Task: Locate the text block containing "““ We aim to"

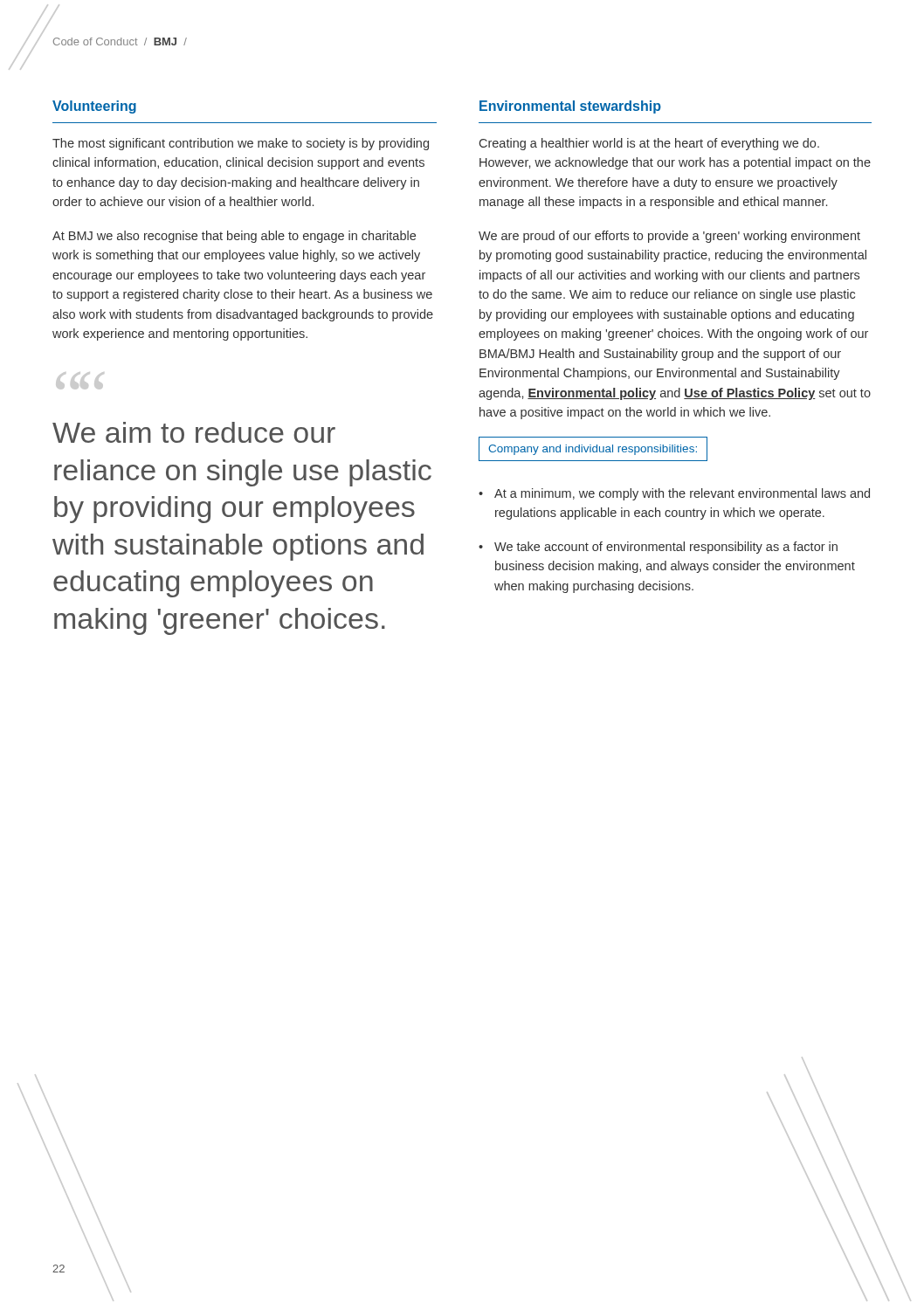Action: tap(245, 502)
